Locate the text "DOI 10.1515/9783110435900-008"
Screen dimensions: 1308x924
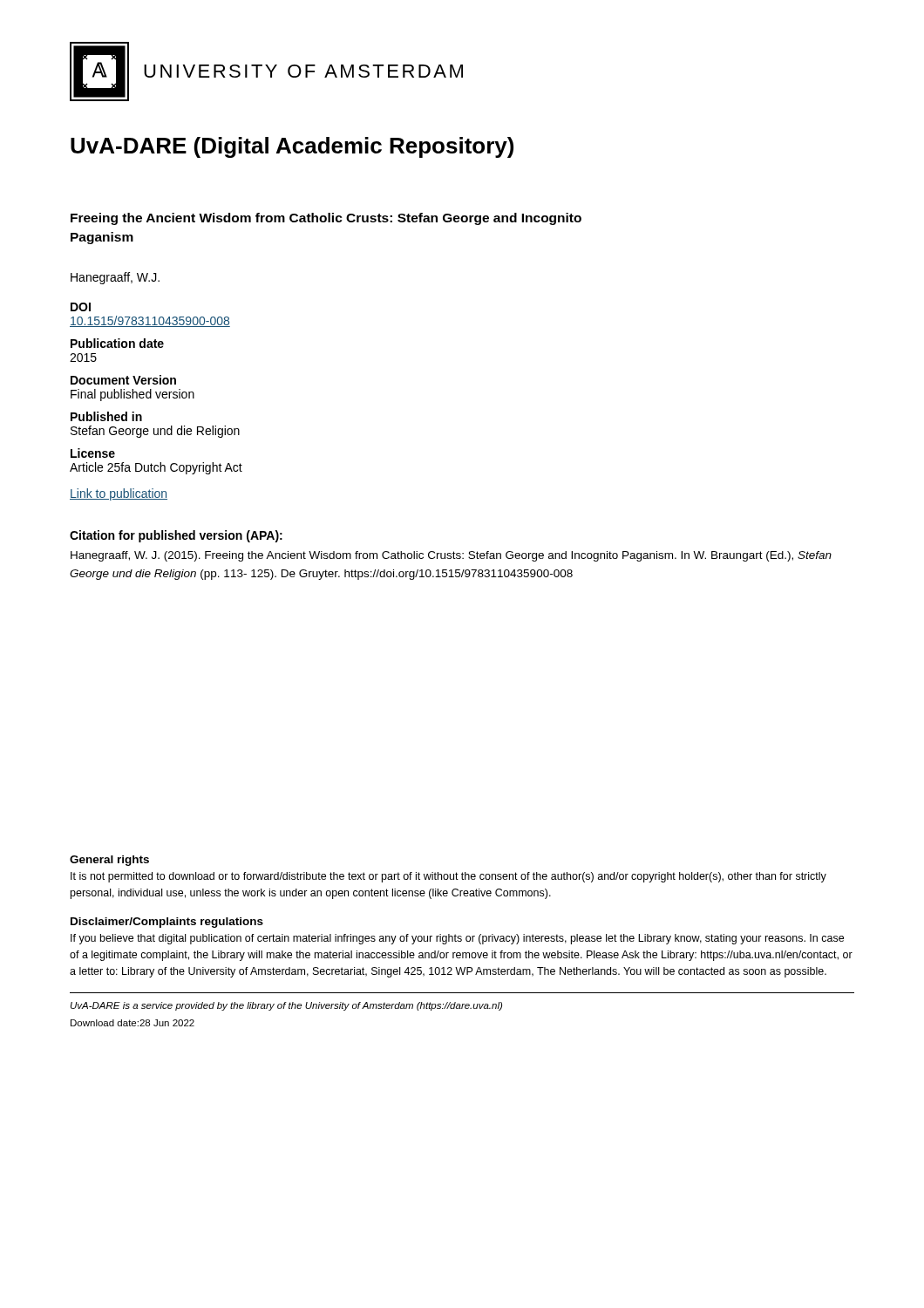(81, 307)
